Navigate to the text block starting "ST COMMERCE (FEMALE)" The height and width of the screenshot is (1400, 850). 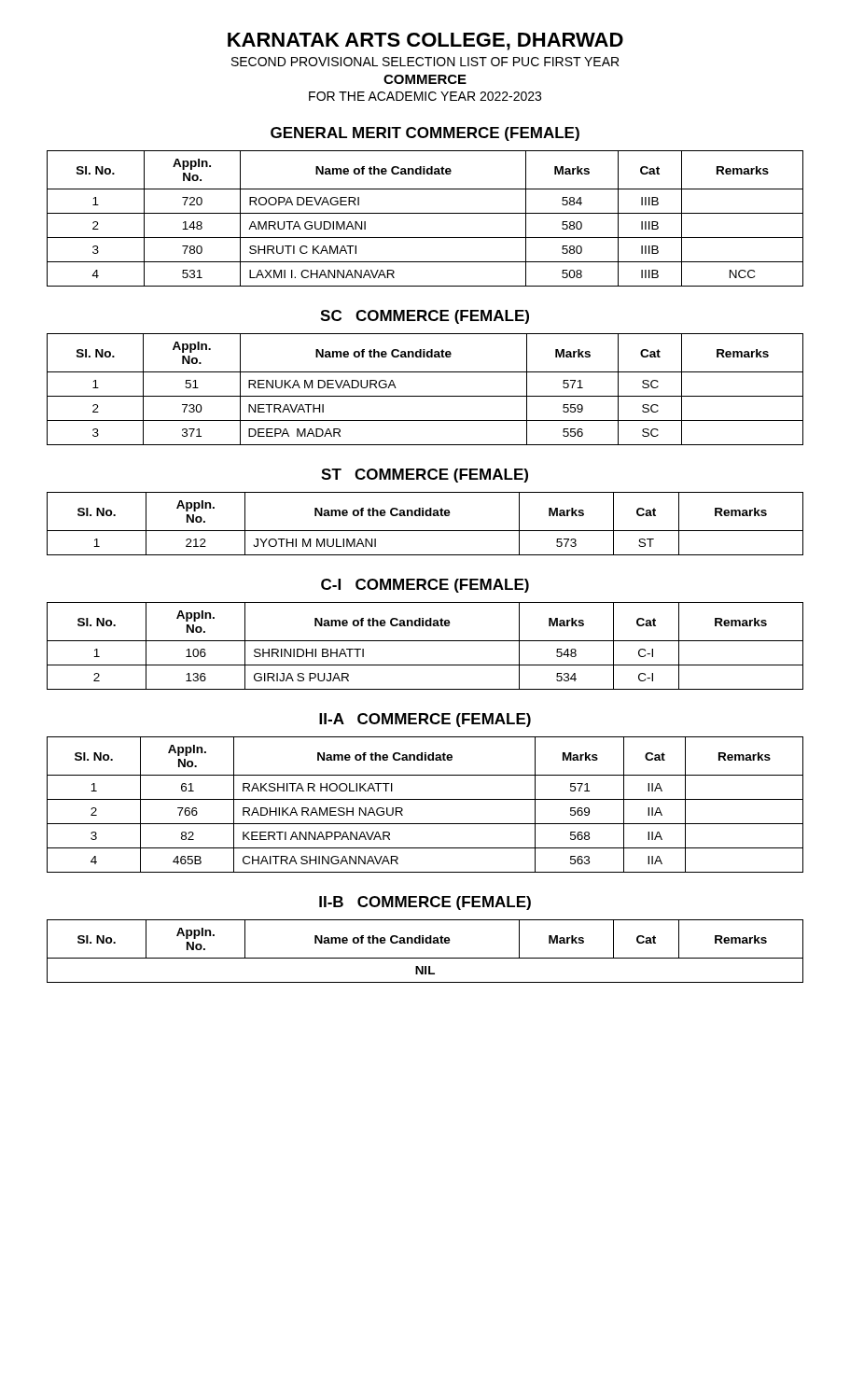pyautogui.click(x=425, y=475)
